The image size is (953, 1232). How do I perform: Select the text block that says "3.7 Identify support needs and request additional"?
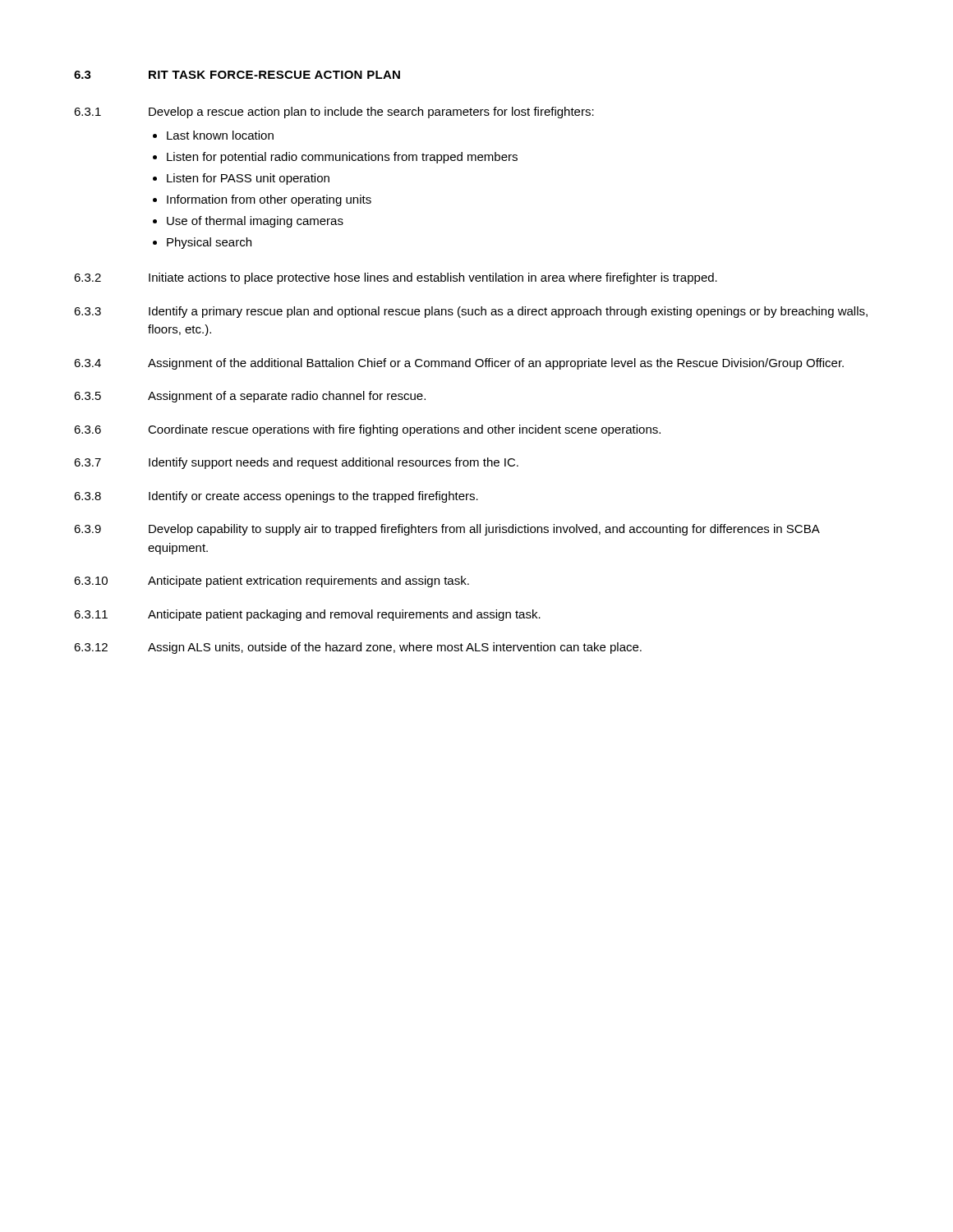pos(476,463)
